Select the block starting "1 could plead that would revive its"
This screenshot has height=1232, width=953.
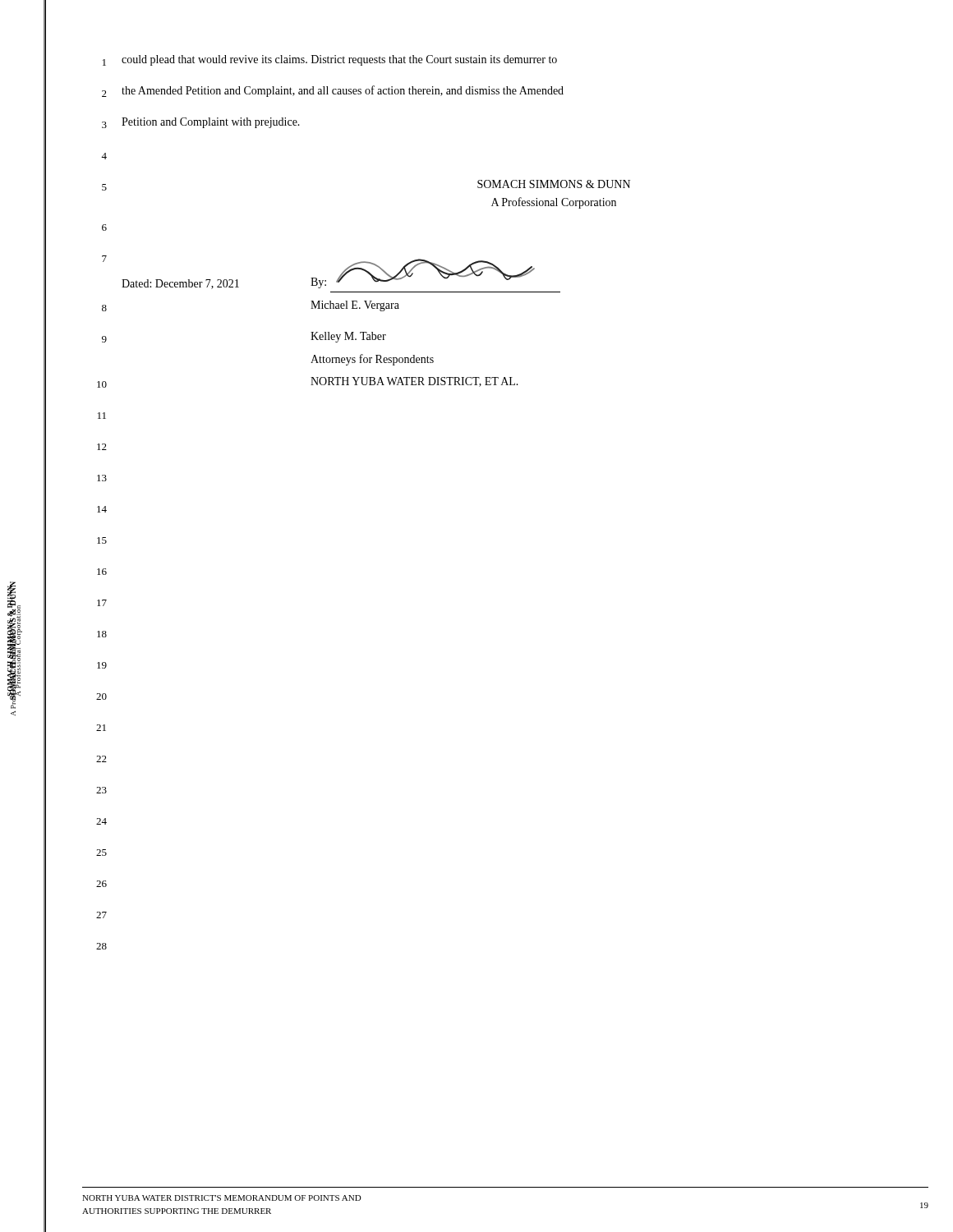485,96
